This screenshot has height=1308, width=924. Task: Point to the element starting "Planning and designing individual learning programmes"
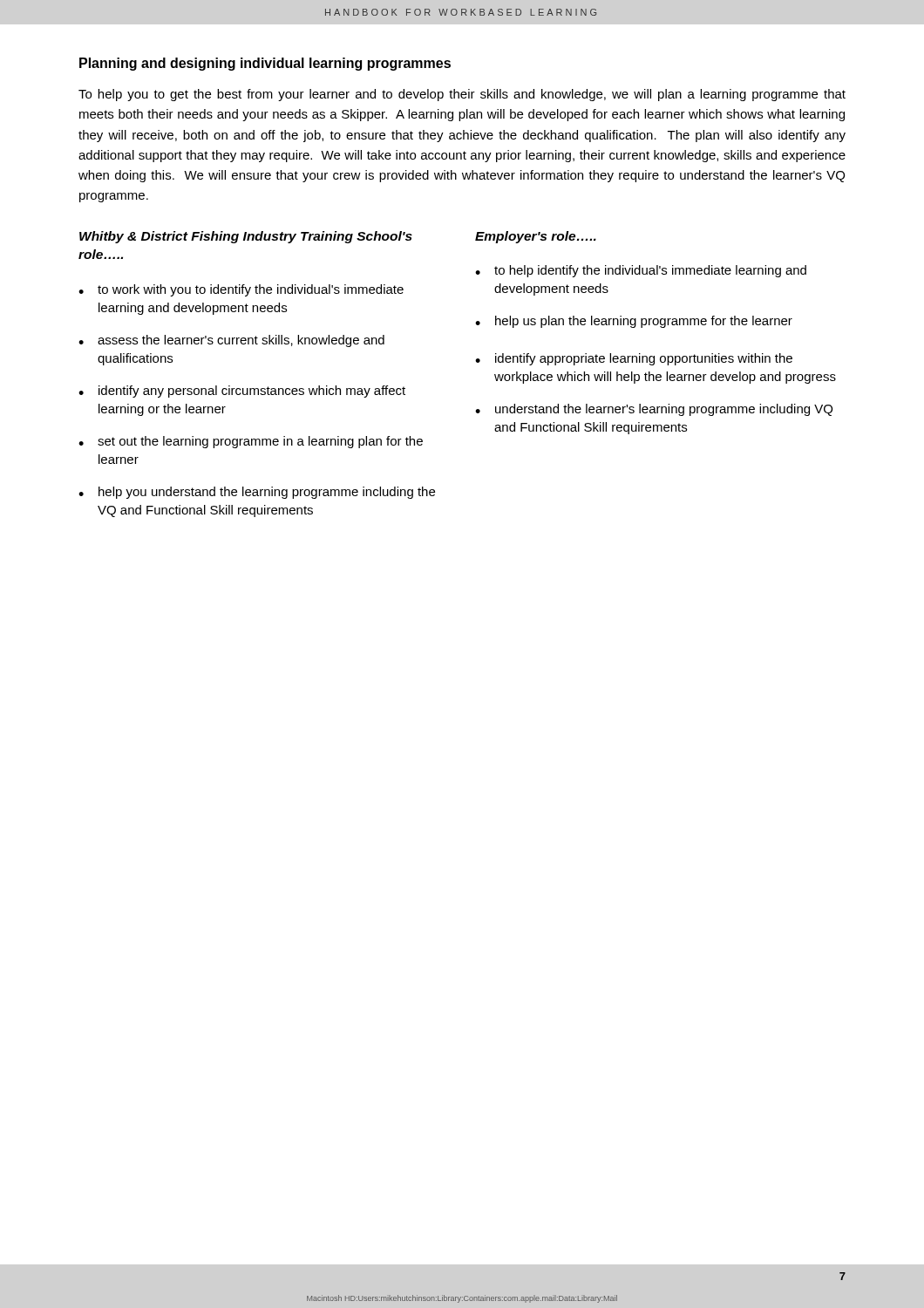click(x=265, y=63)
